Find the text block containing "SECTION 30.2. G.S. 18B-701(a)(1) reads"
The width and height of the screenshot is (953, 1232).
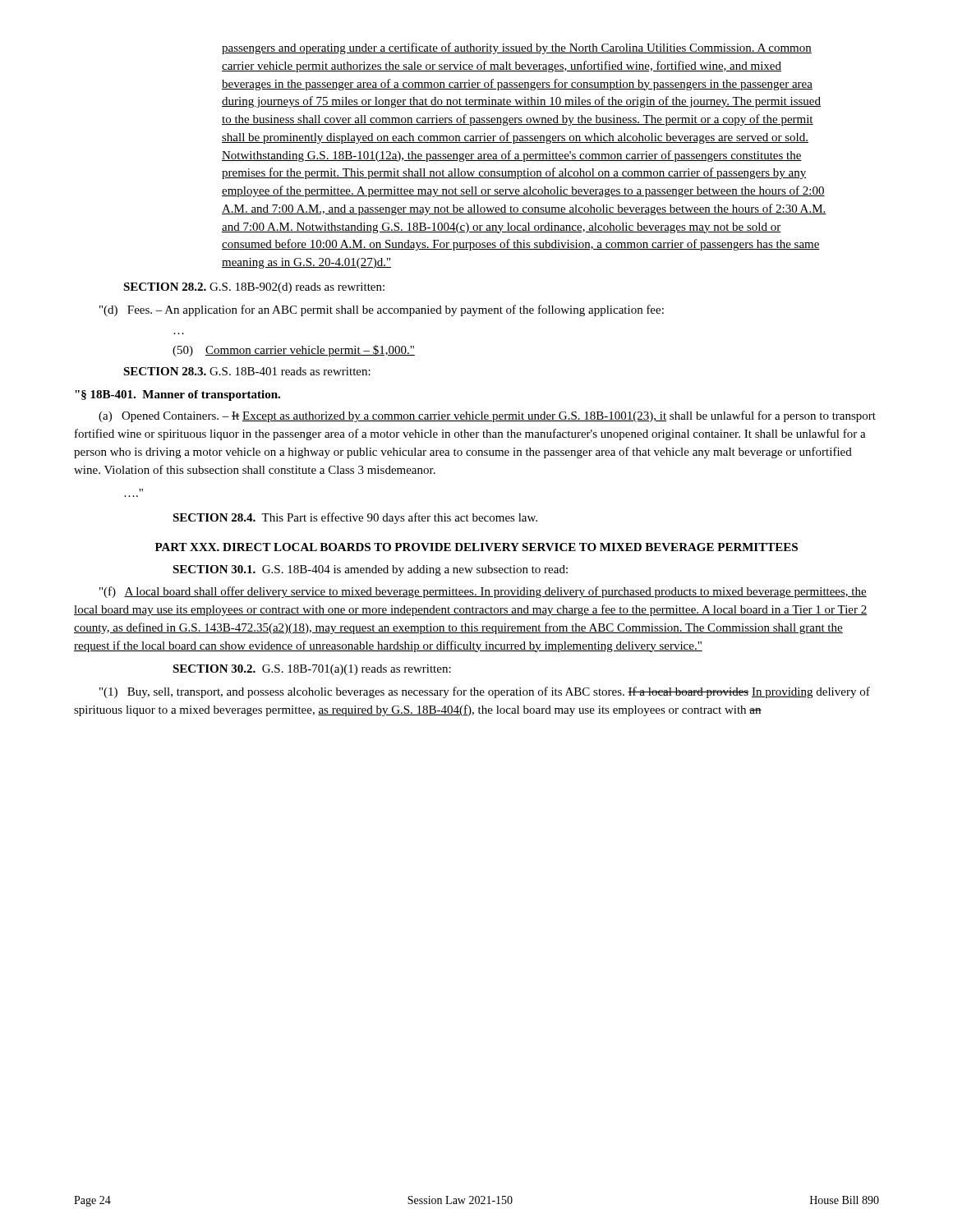312,669
